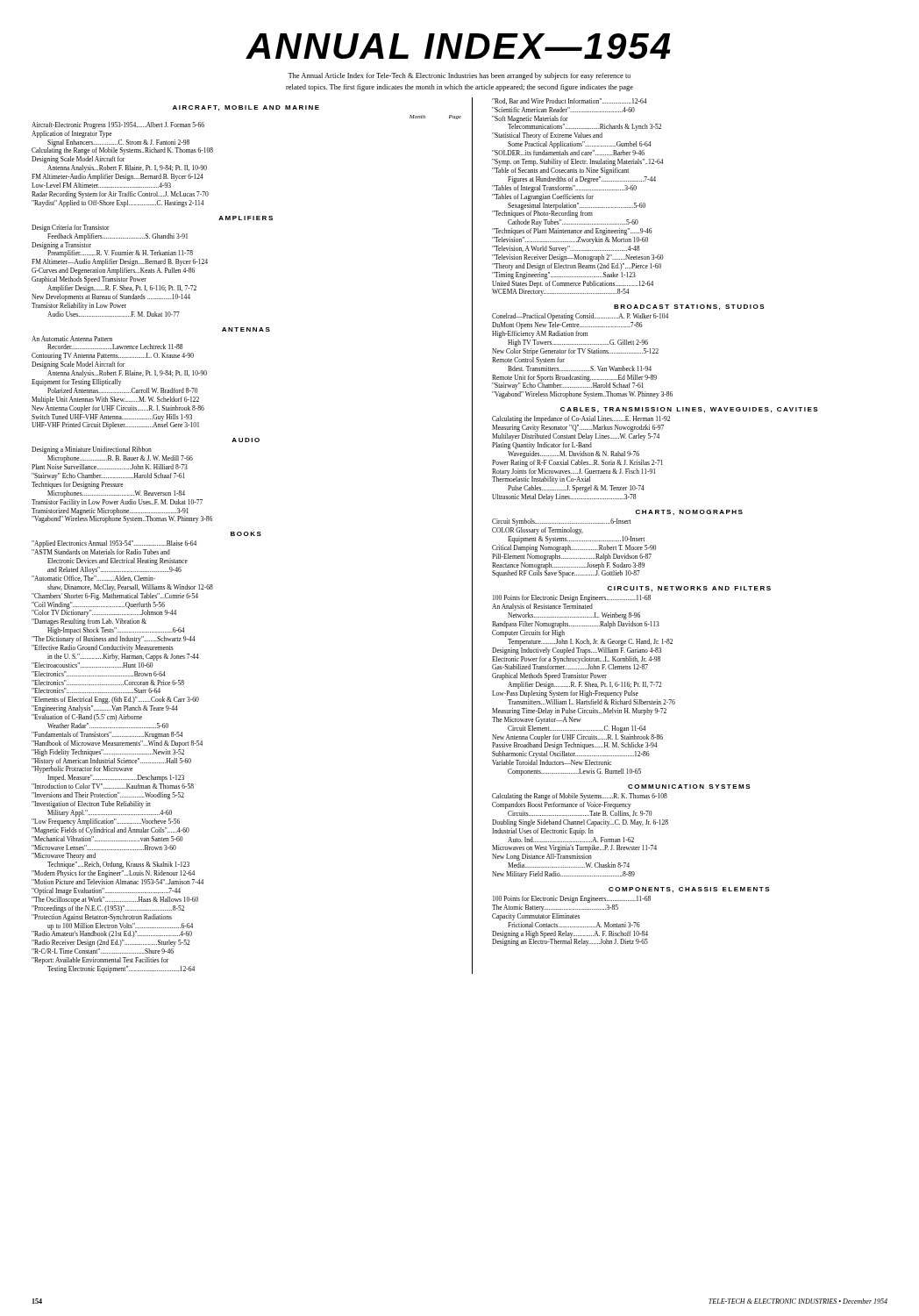Click on the region starting "Conelrad—Practical Operating Consid...............A. P. Walker 6-104"
Screen dimensions: 1316x919
[x=580, y=317]
